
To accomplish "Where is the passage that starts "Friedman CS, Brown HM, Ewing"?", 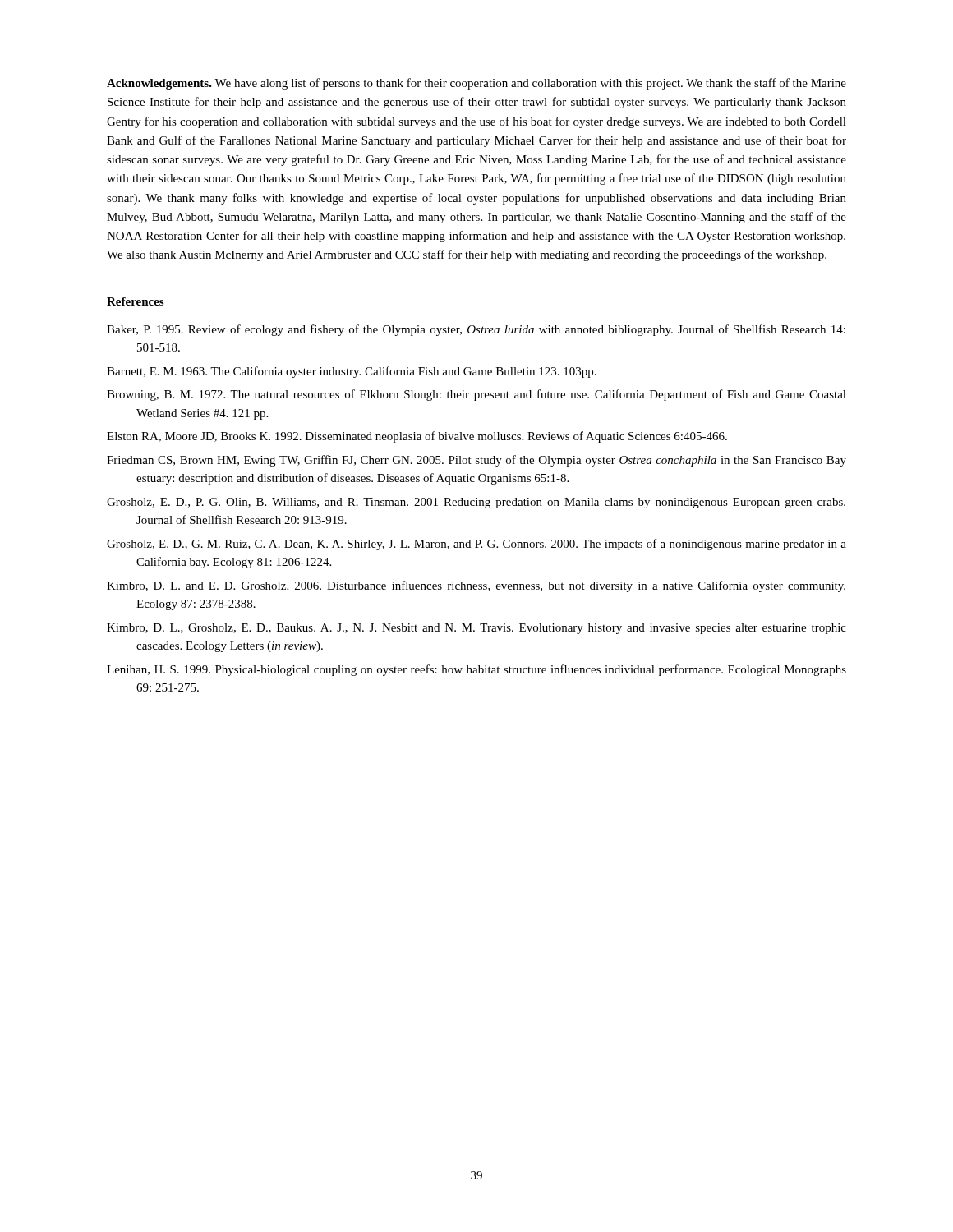I will (476, 469).
